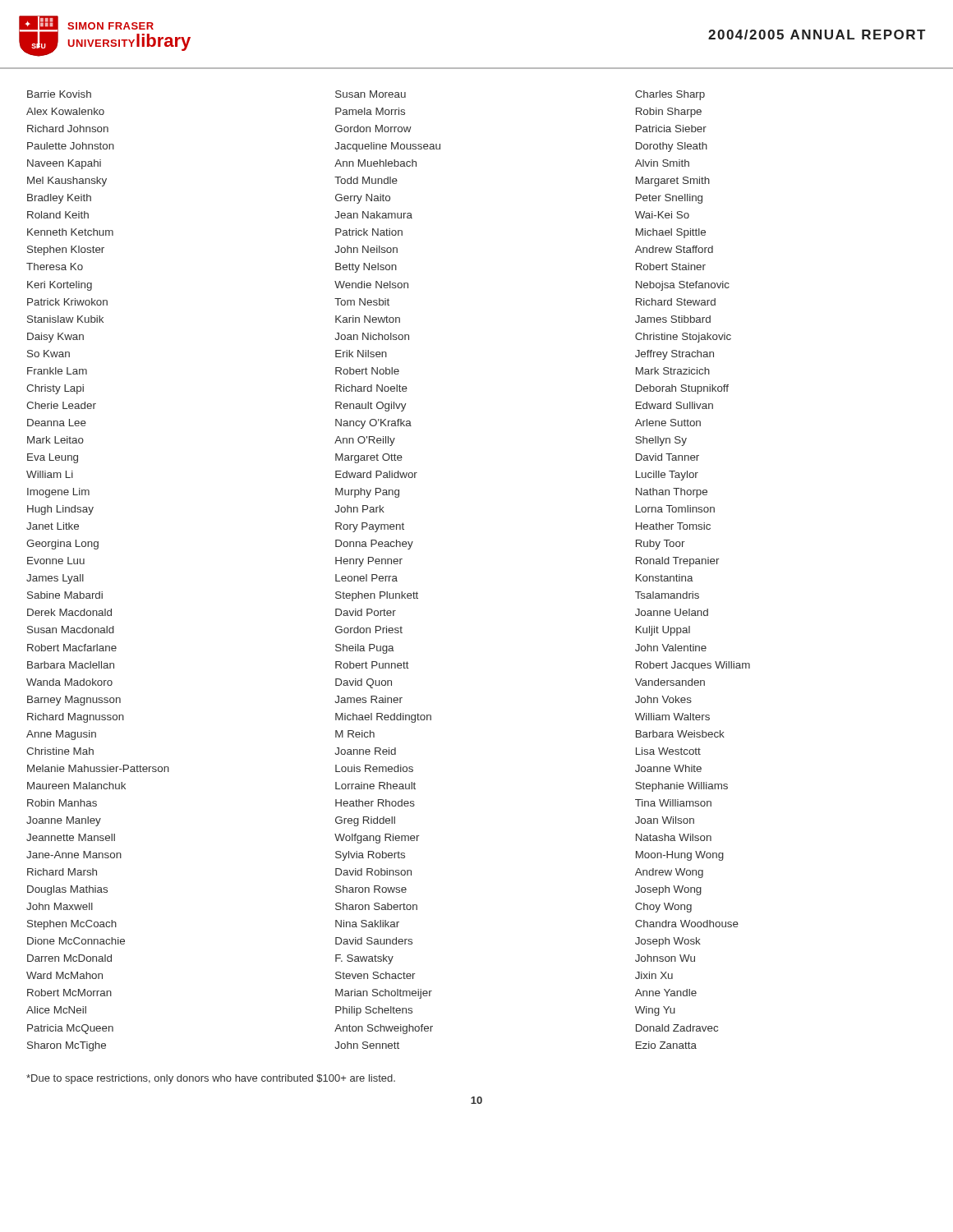Find the element starting "Due to space restrictions, only"
This screenshot has width=953, height=1232.
[x=211, y=1078]
